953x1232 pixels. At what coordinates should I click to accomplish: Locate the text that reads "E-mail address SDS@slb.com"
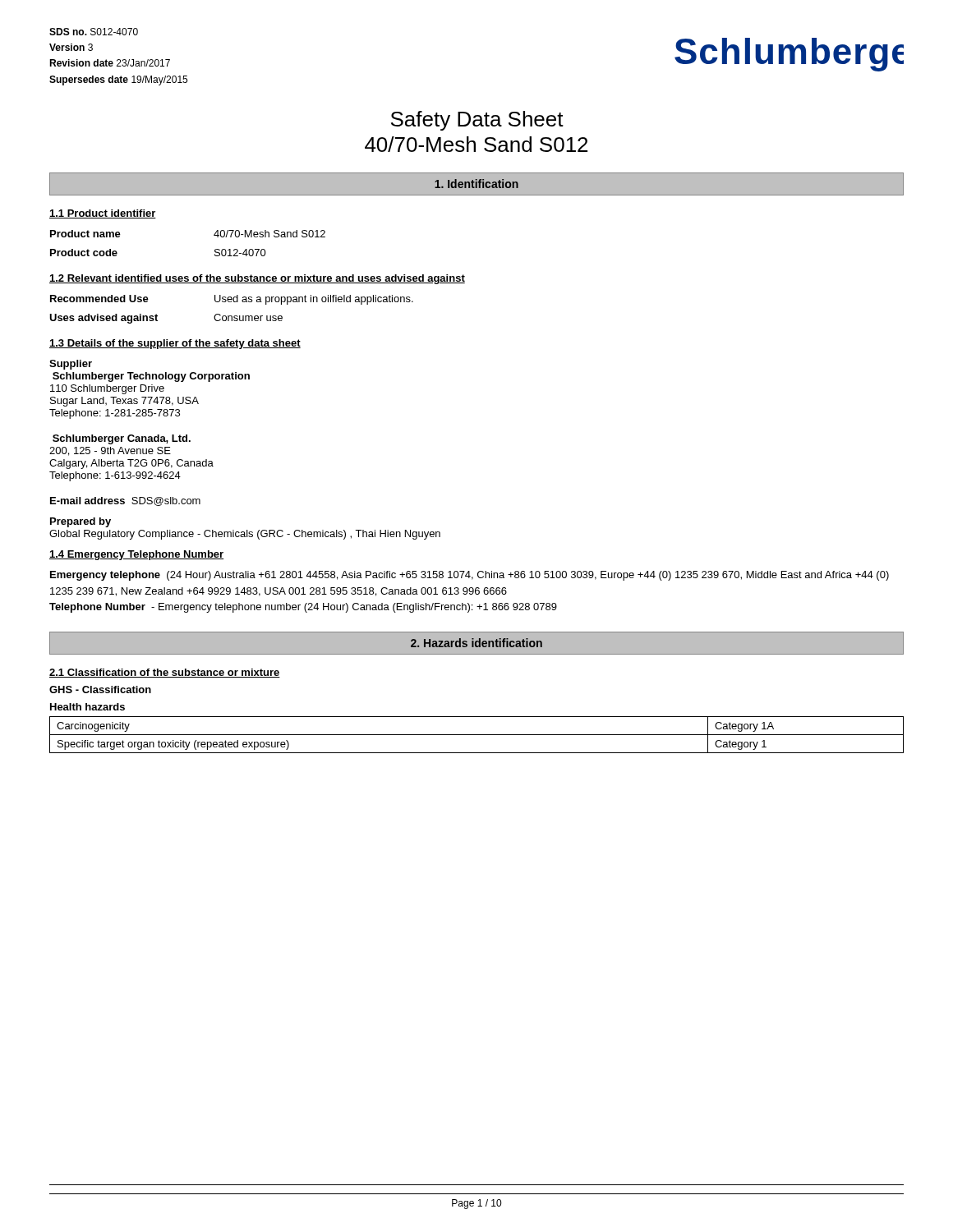point(125,501)
